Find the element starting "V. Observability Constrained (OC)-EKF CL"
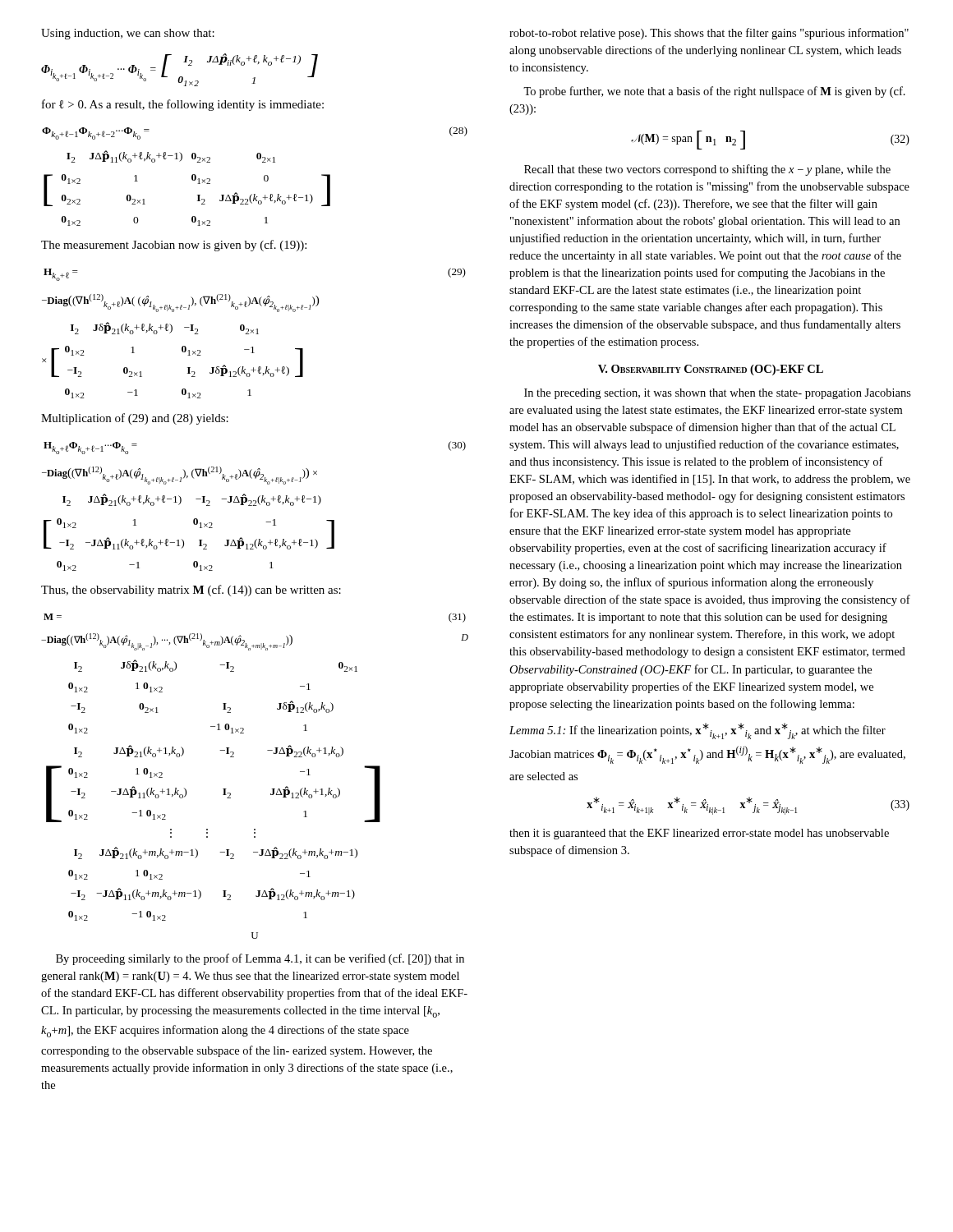 711,369
